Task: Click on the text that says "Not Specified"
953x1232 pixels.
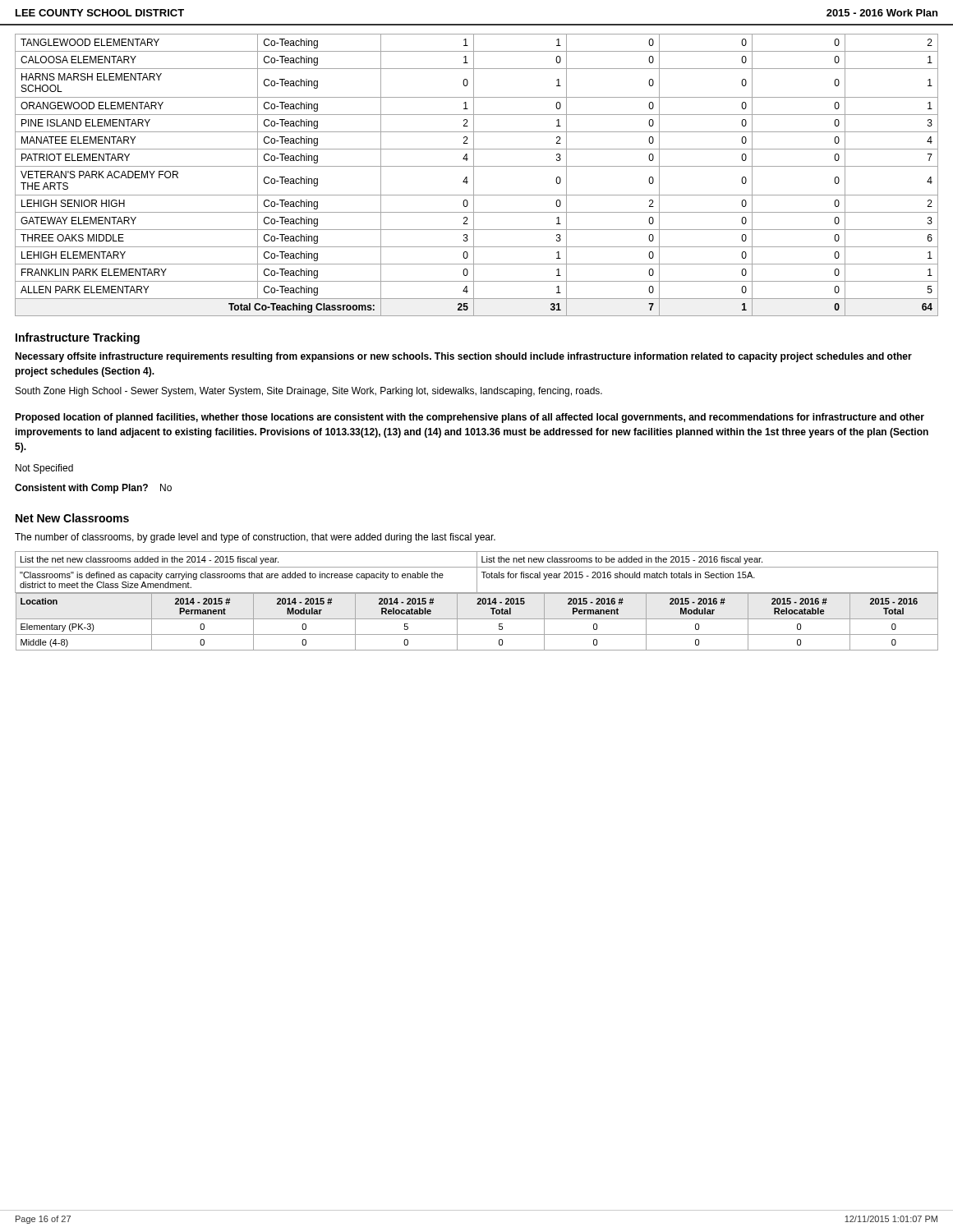Action: click(x=44, y=468)
